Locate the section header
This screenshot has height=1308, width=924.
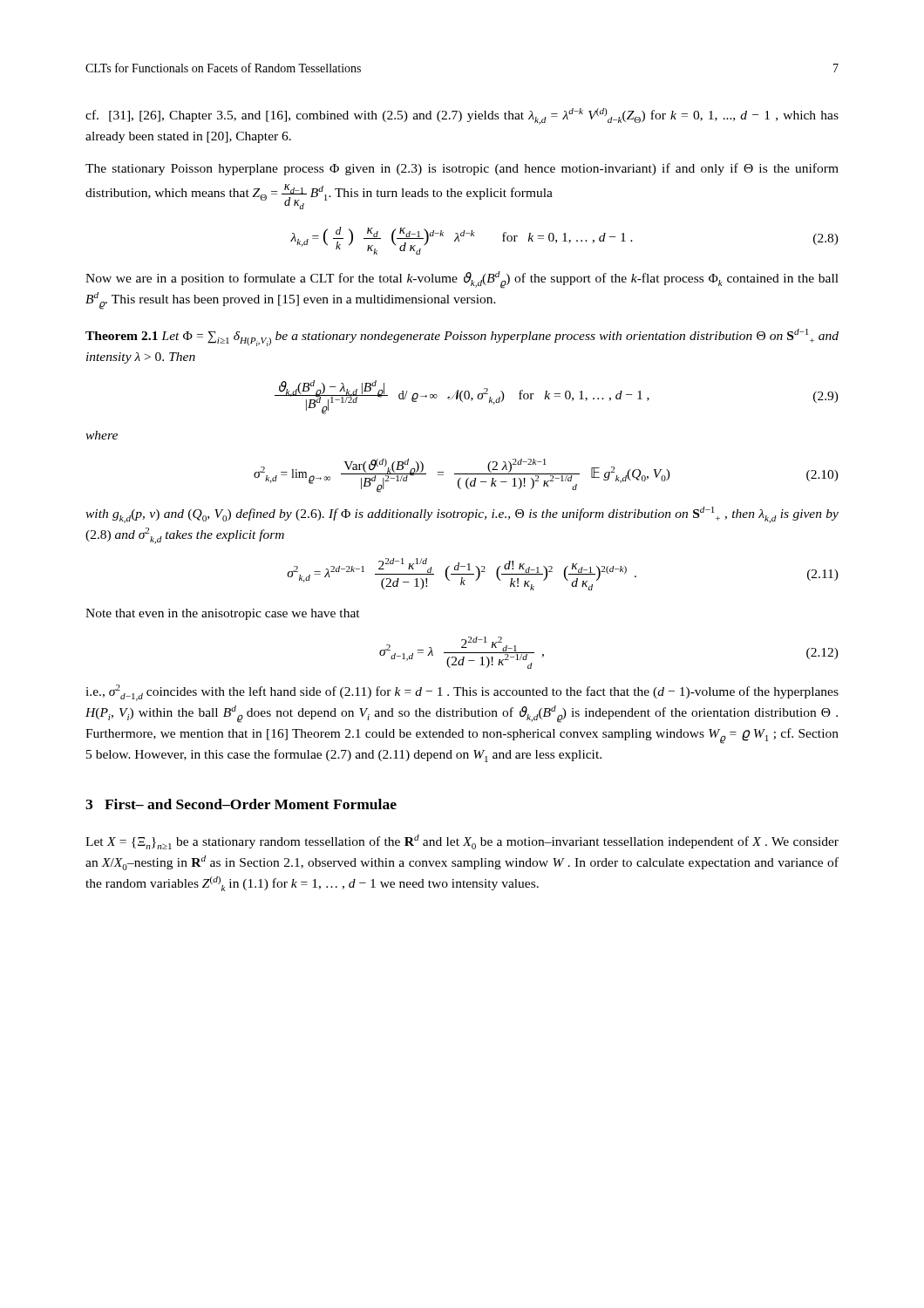[x=241, y=804]
